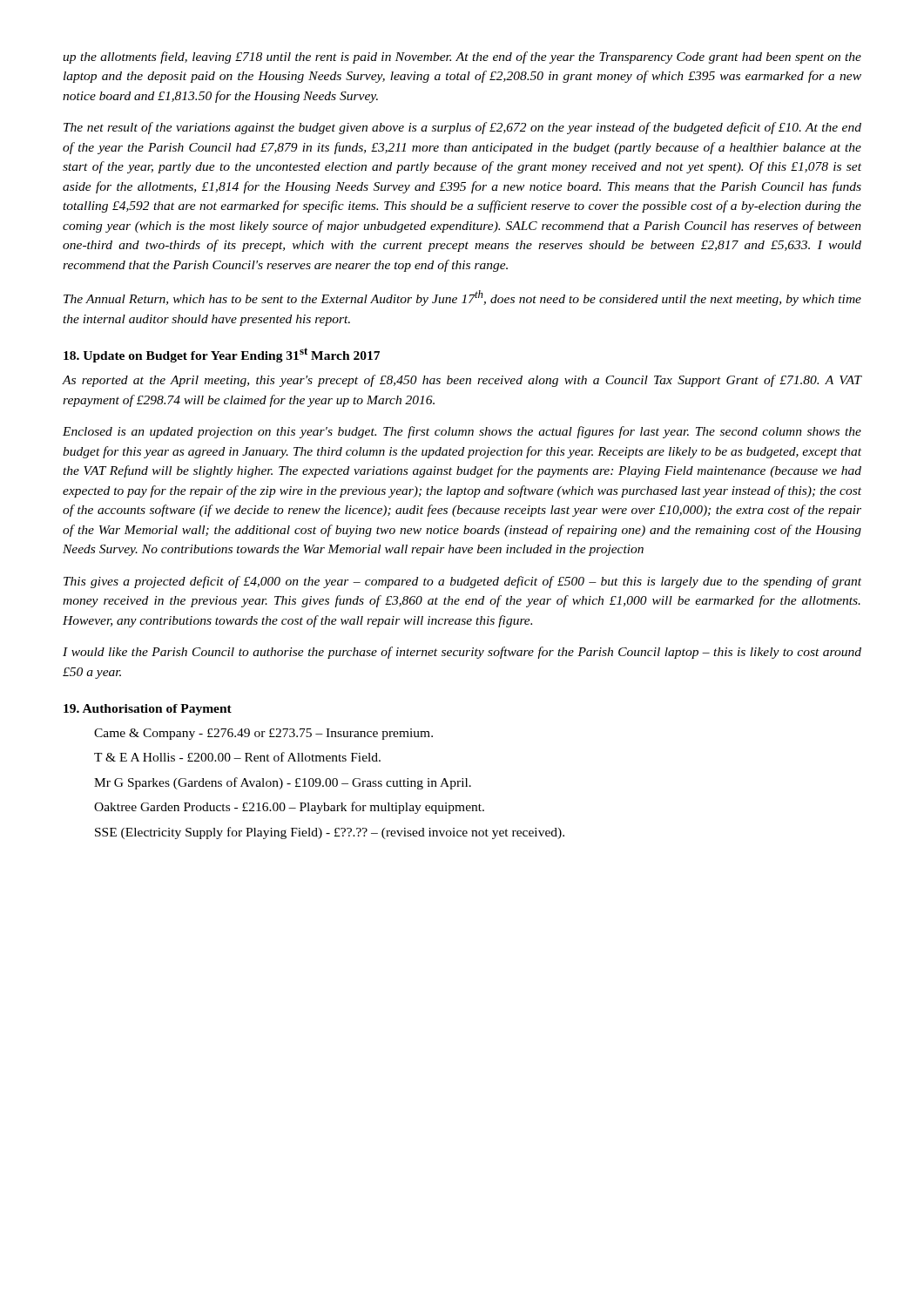Select the region starting "Came & Company"

coord(263,734)
